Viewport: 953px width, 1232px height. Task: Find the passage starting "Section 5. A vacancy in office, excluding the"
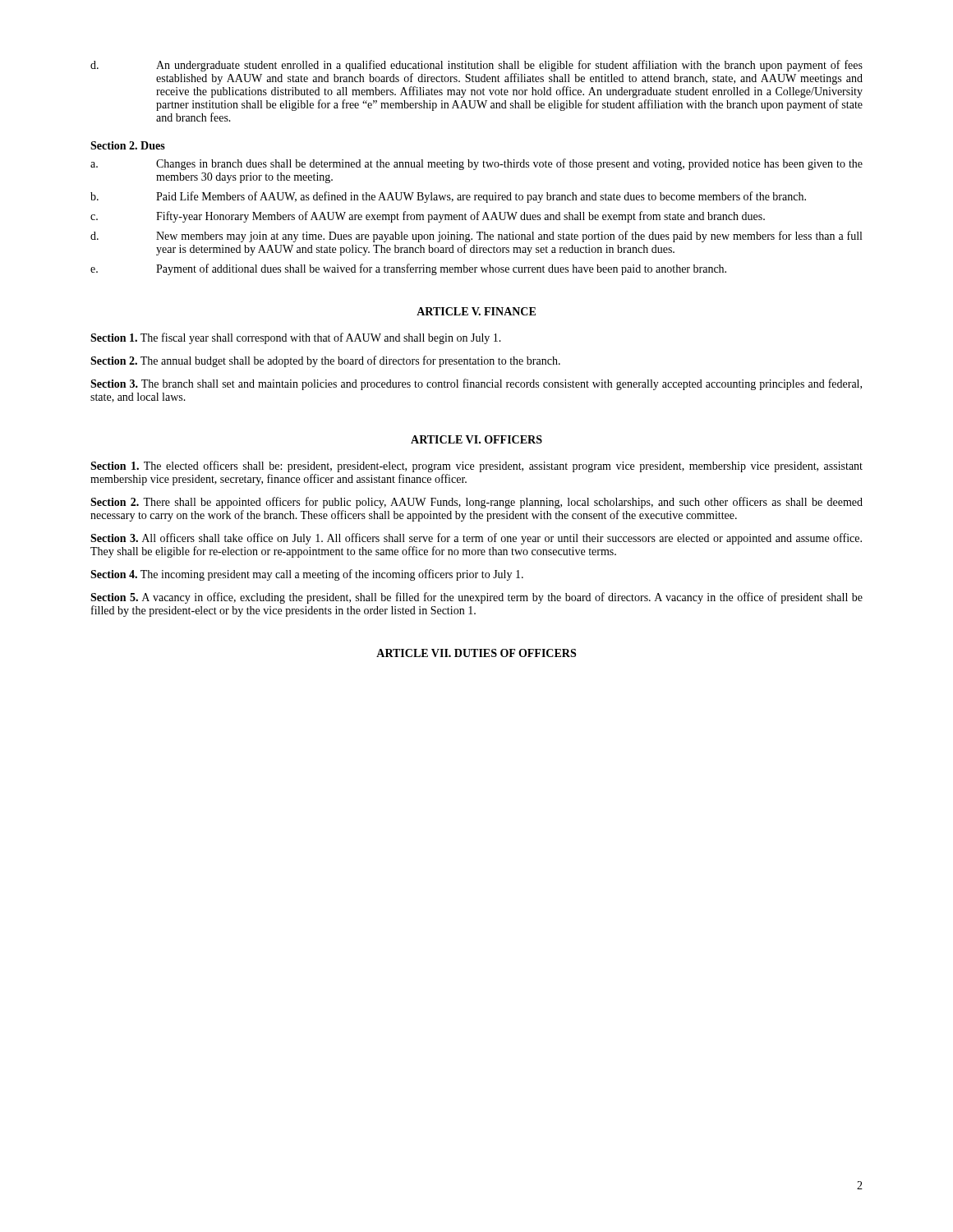point(476,604)
